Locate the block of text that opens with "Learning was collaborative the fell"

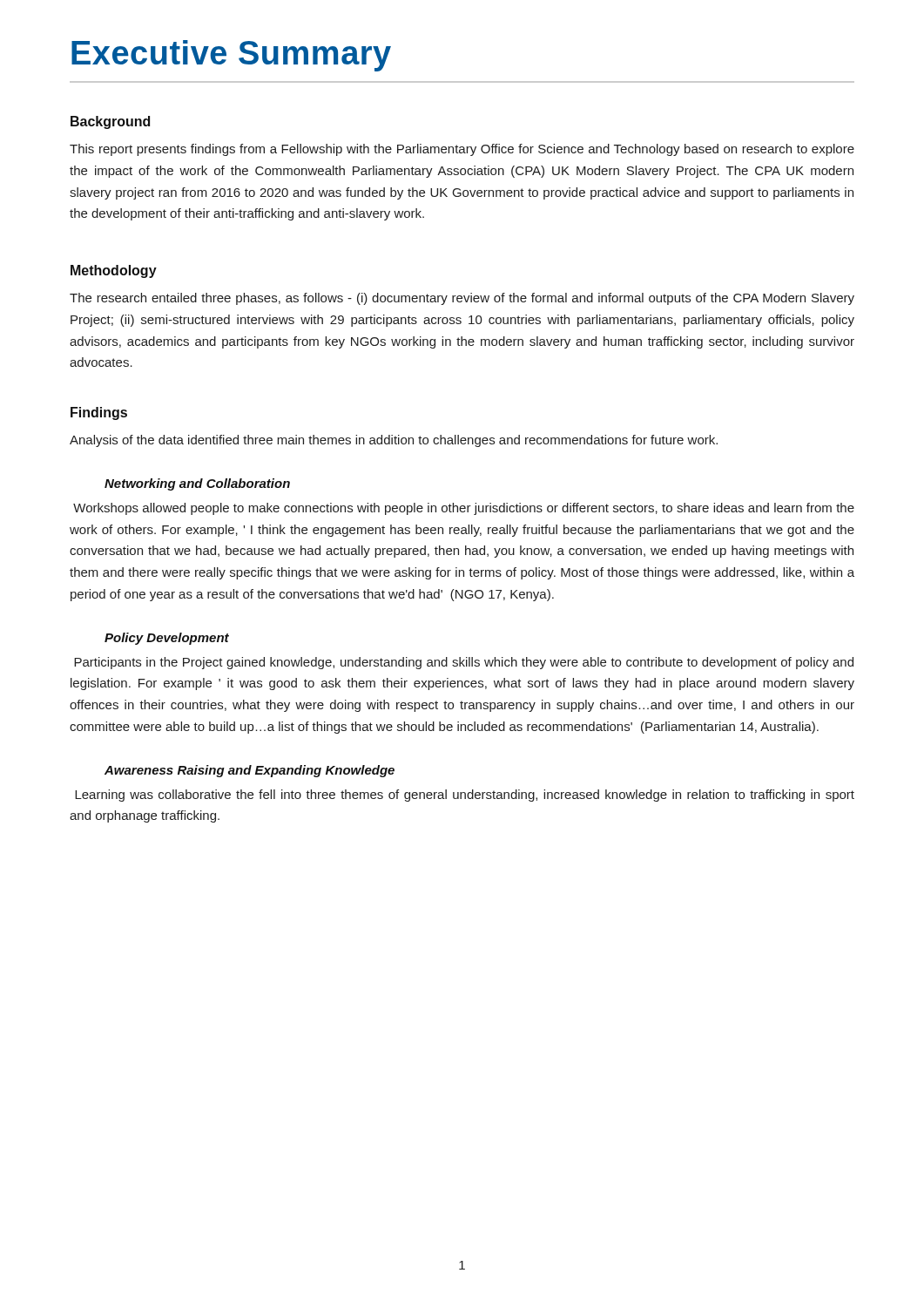click(462, 805)
